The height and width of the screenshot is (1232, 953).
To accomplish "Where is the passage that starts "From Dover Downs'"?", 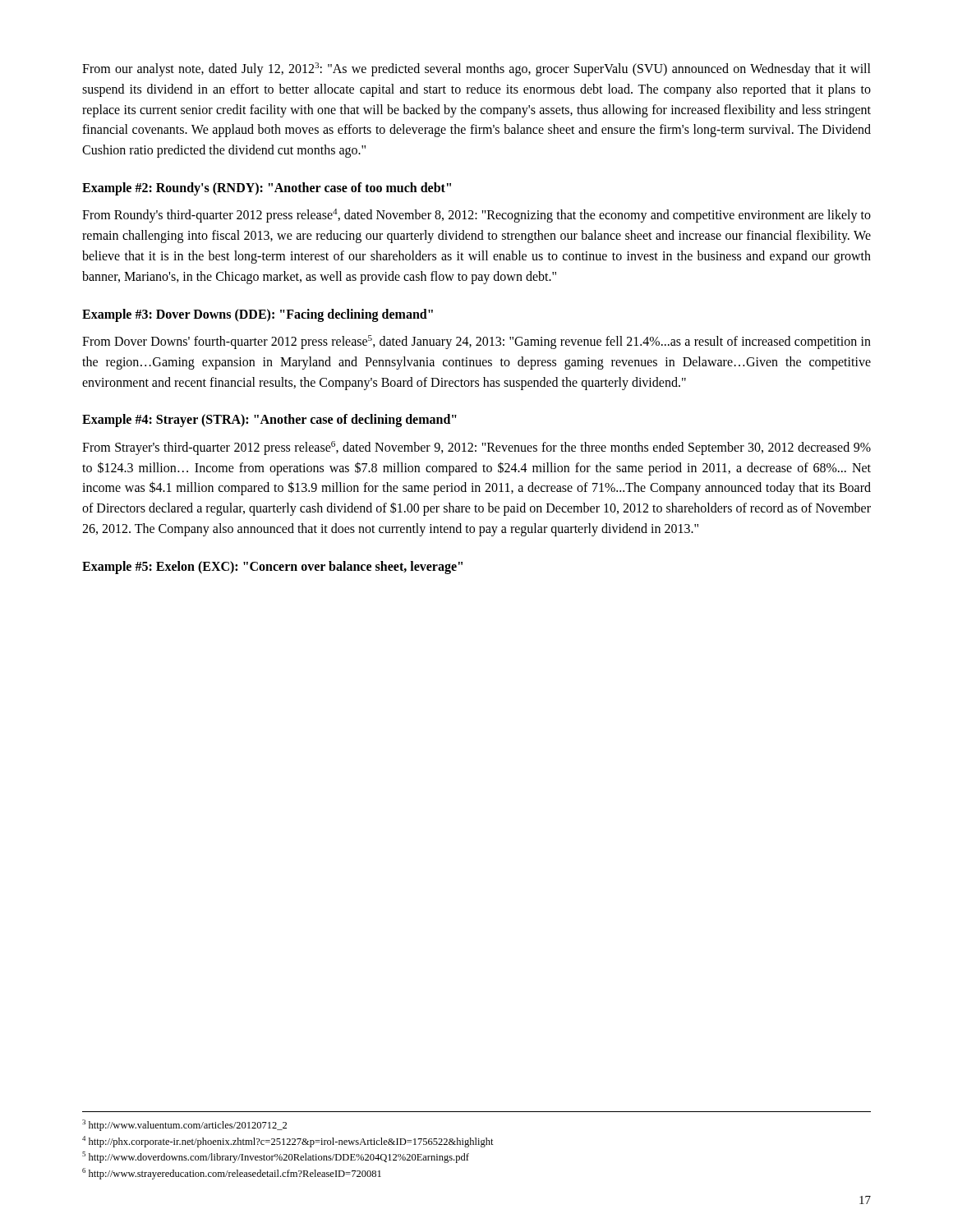I will (x=476, y=362).
